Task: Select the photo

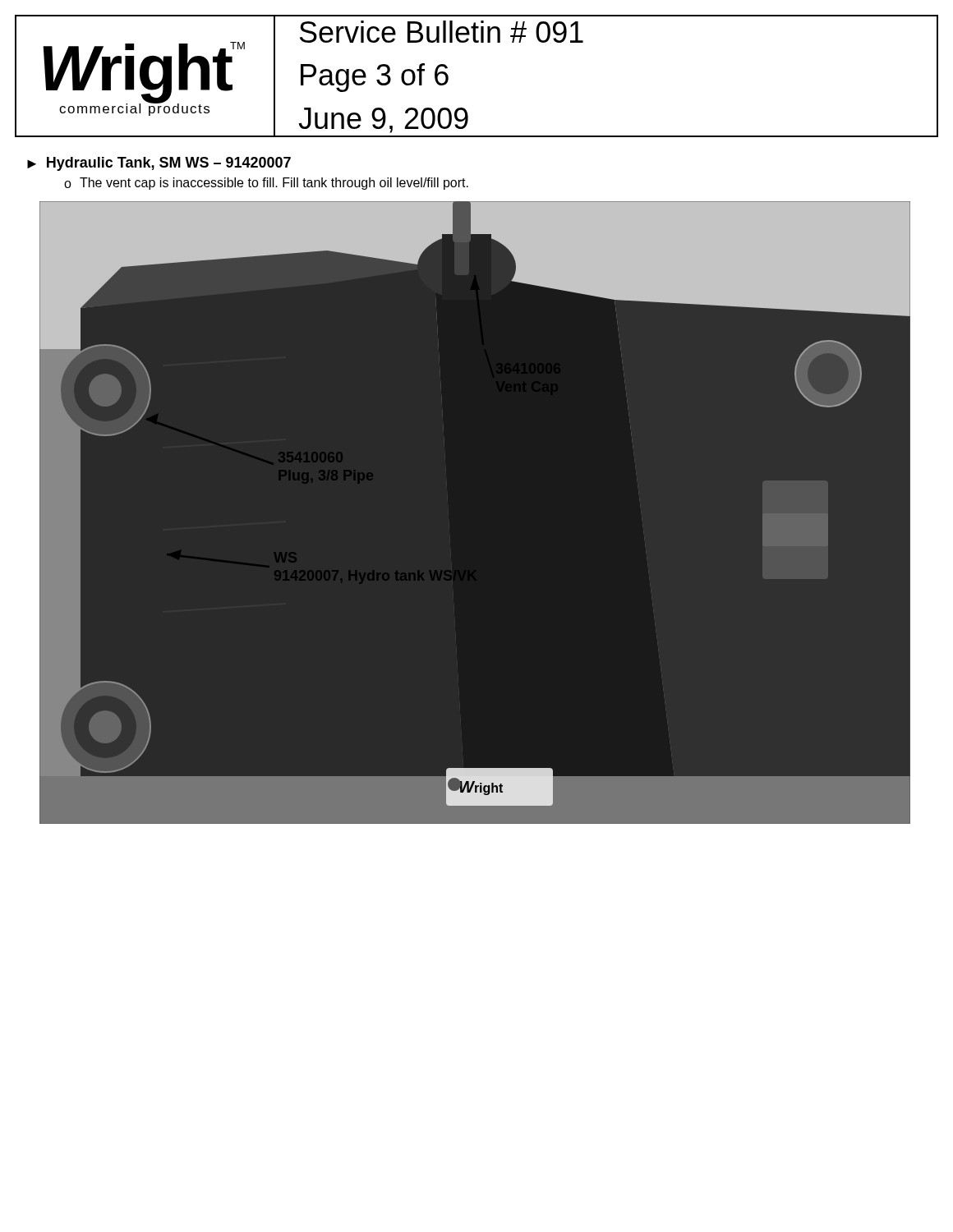Action: (475, 513)
